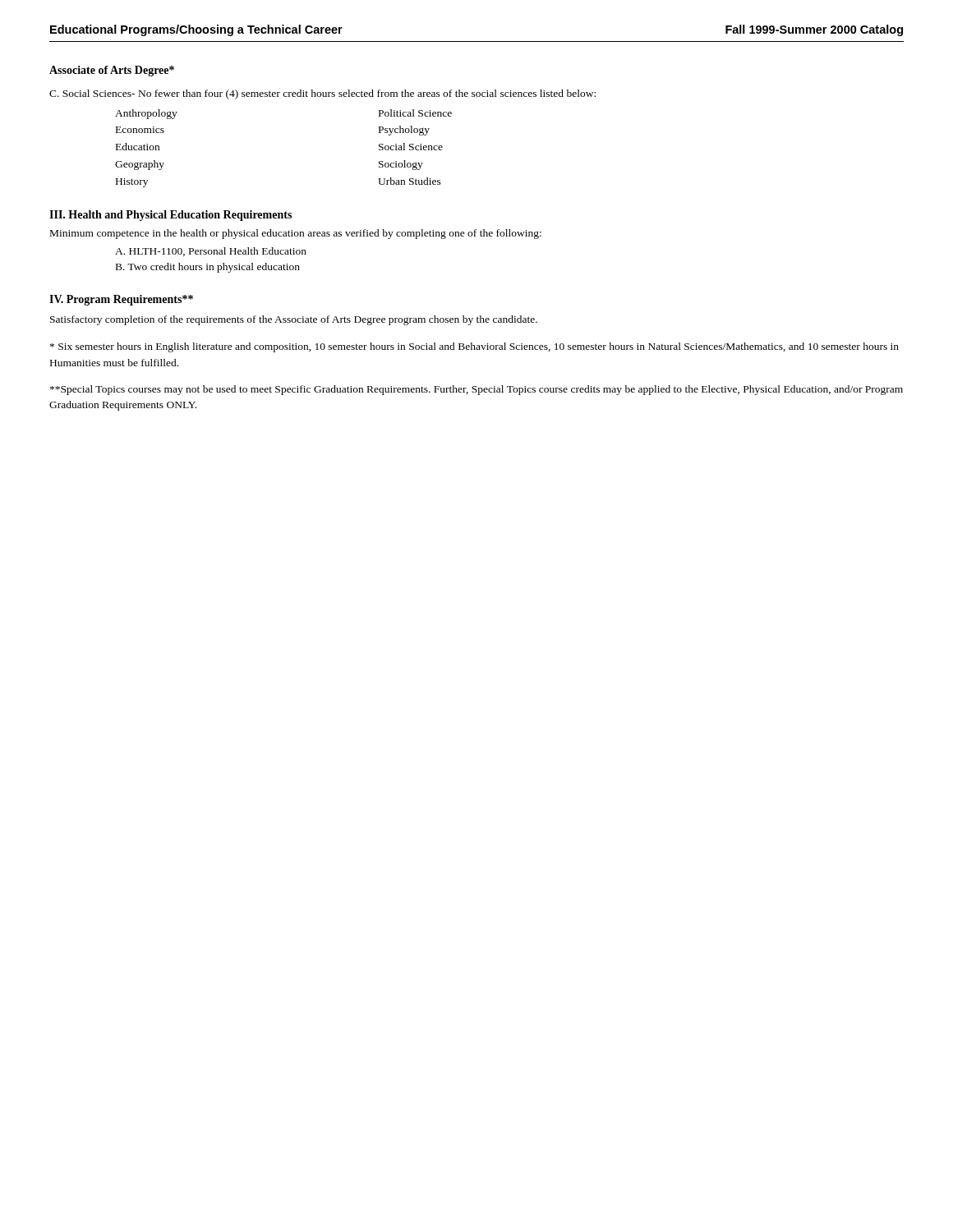This screenshot has height=1232, width=953.
Task: Navigate to the element starting "C. Social Sciences- No fewer"
Action: point(323,93)
